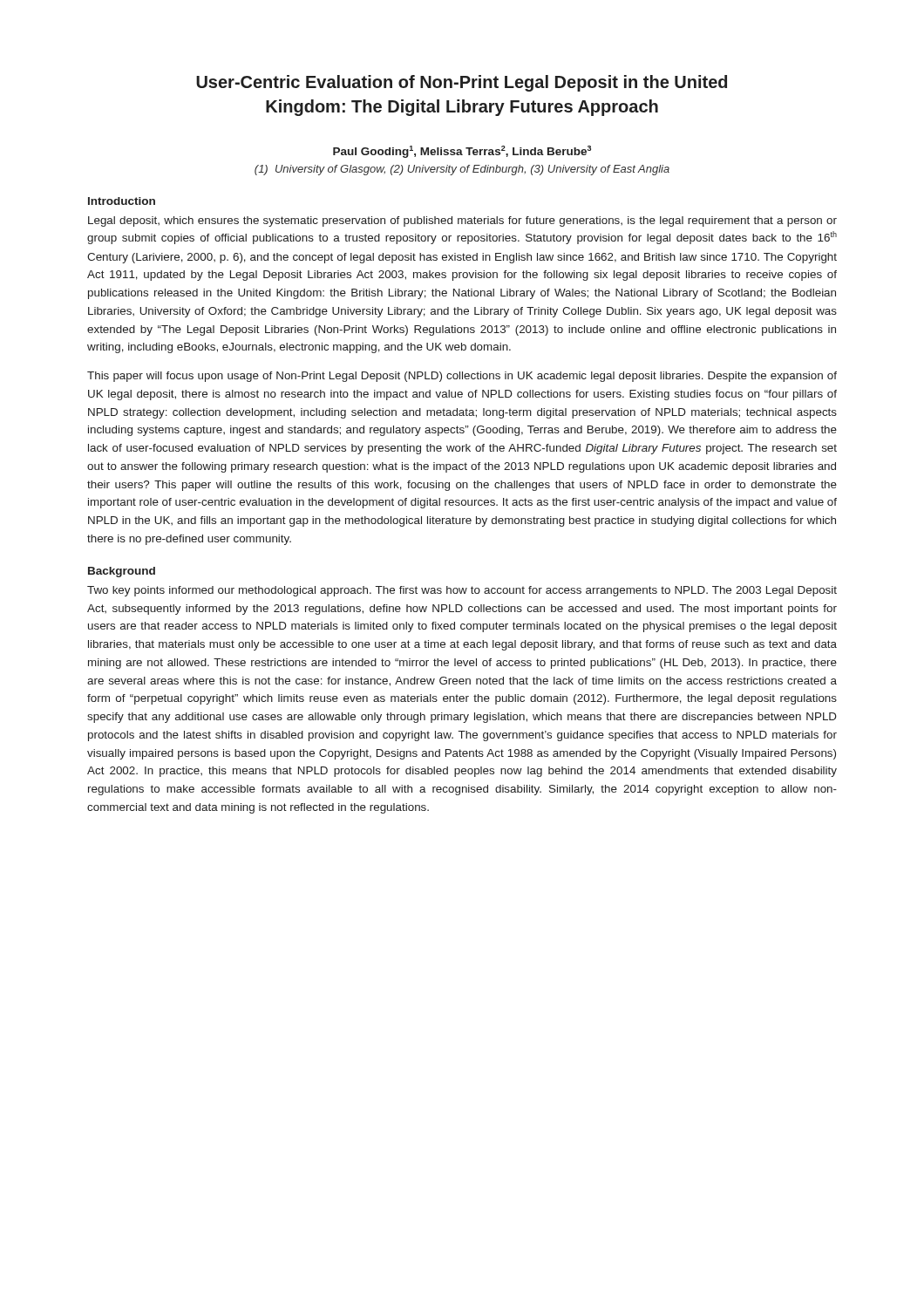The height and width of the screenshot is (1308, 924).
Task: Select the text block containing "(1) University of"
Action: (x=462, y=168)
